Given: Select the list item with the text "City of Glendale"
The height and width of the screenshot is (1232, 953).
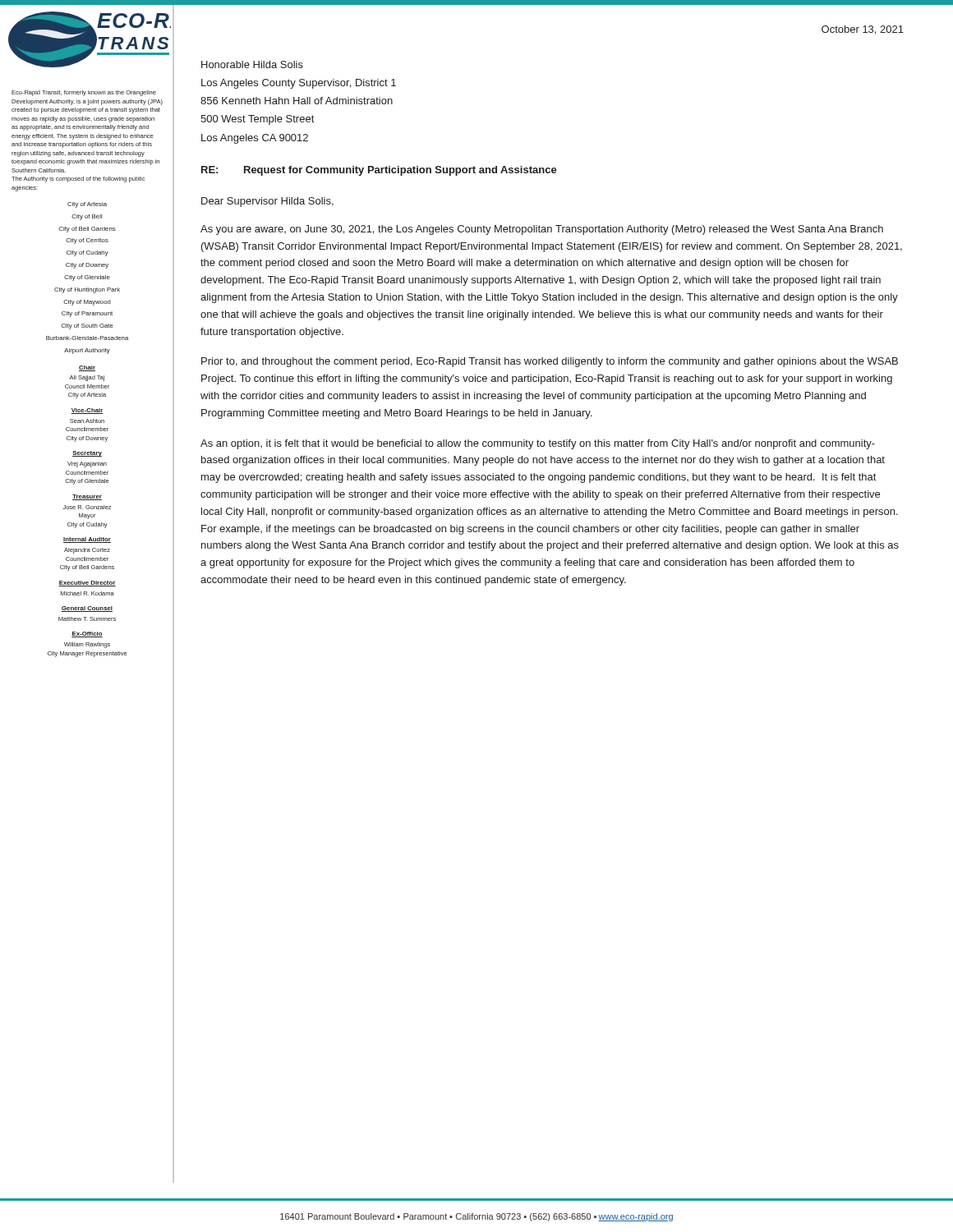Looking at the screenshot, I should pos(87,277).
